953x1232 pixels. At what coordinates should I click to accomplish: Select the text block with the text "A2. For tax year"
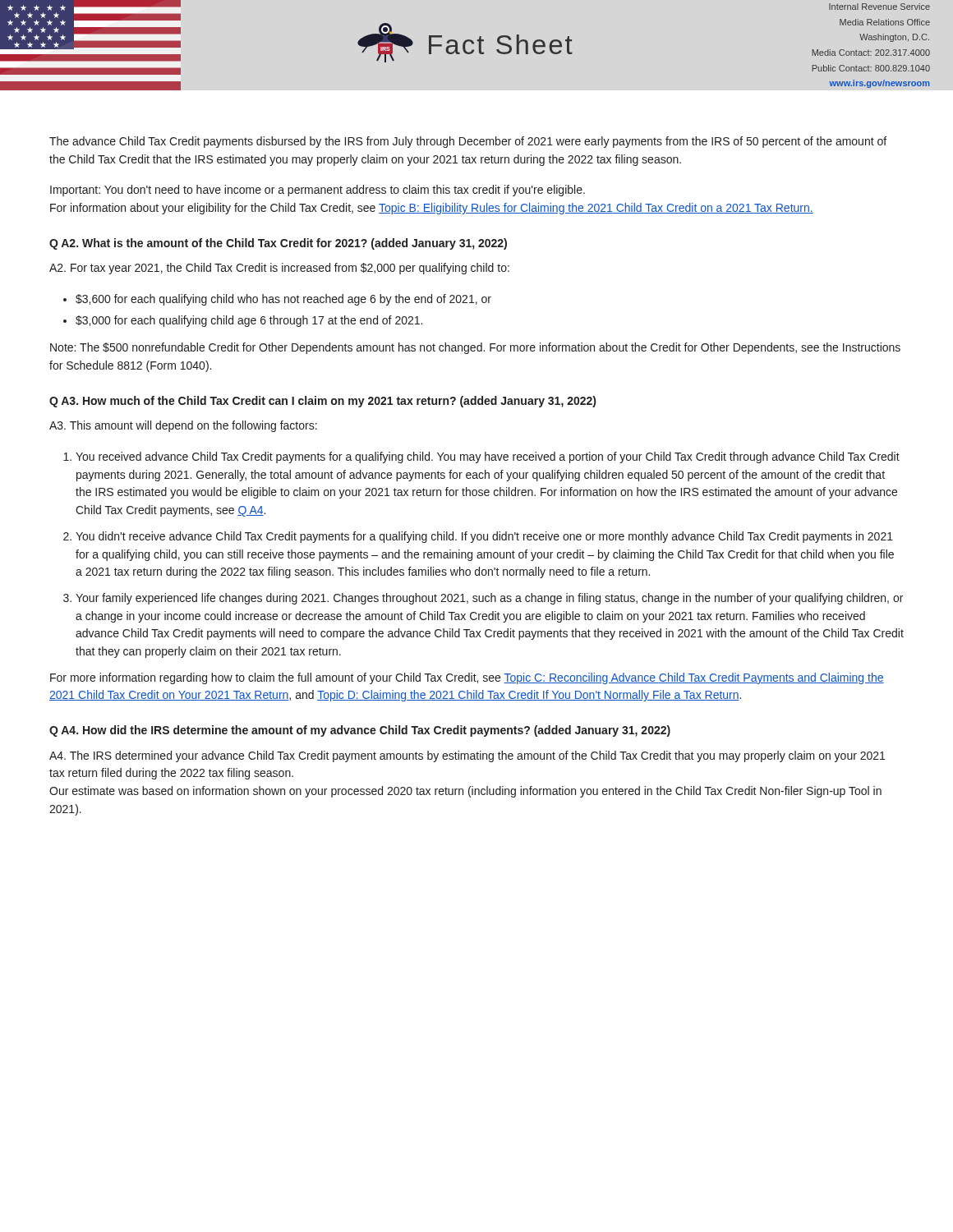click(280, 268)
